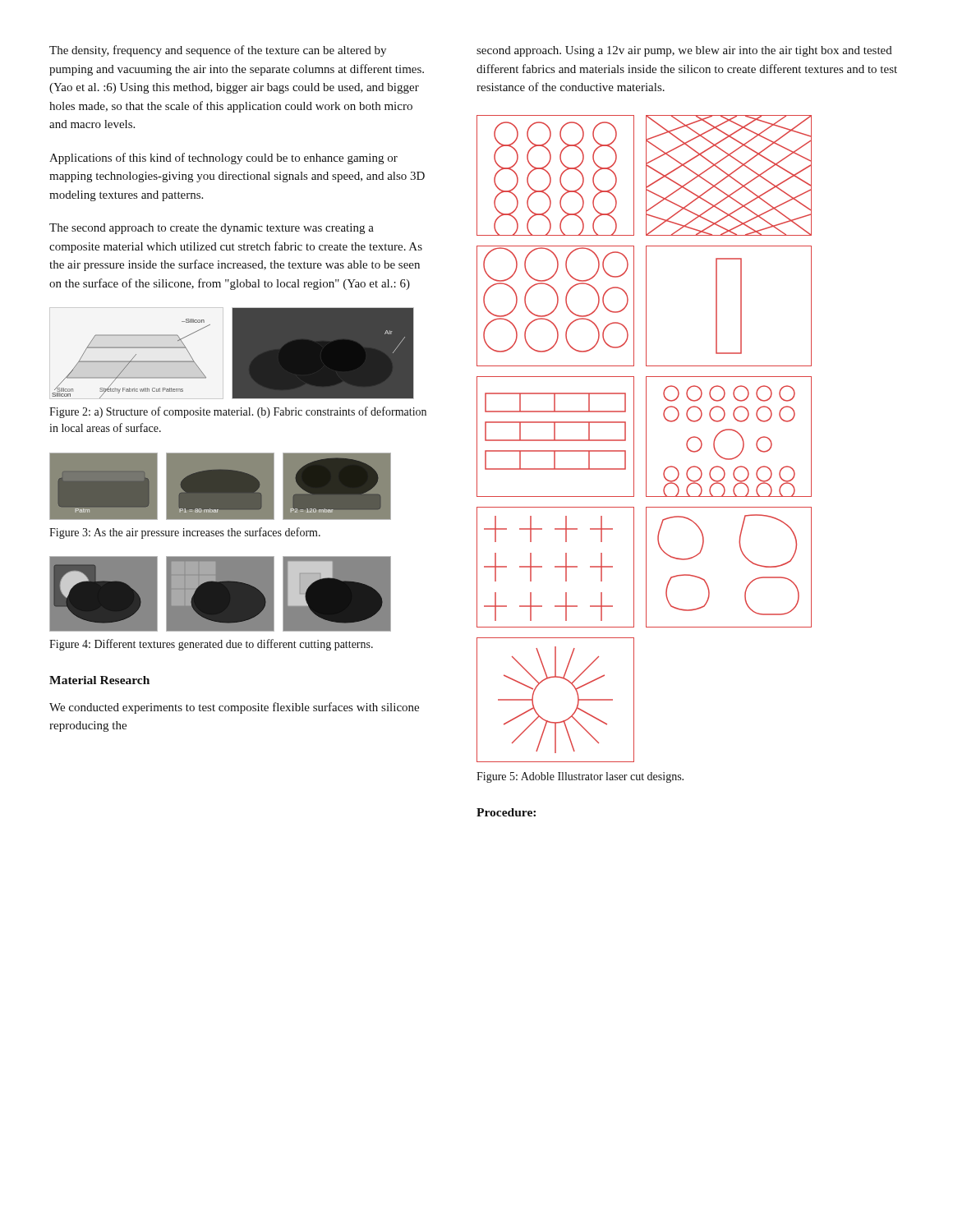Find the caption on this page that starts "Figure 4: Different textures generated due"
953x1232 pixels.
tap(211, 644)
